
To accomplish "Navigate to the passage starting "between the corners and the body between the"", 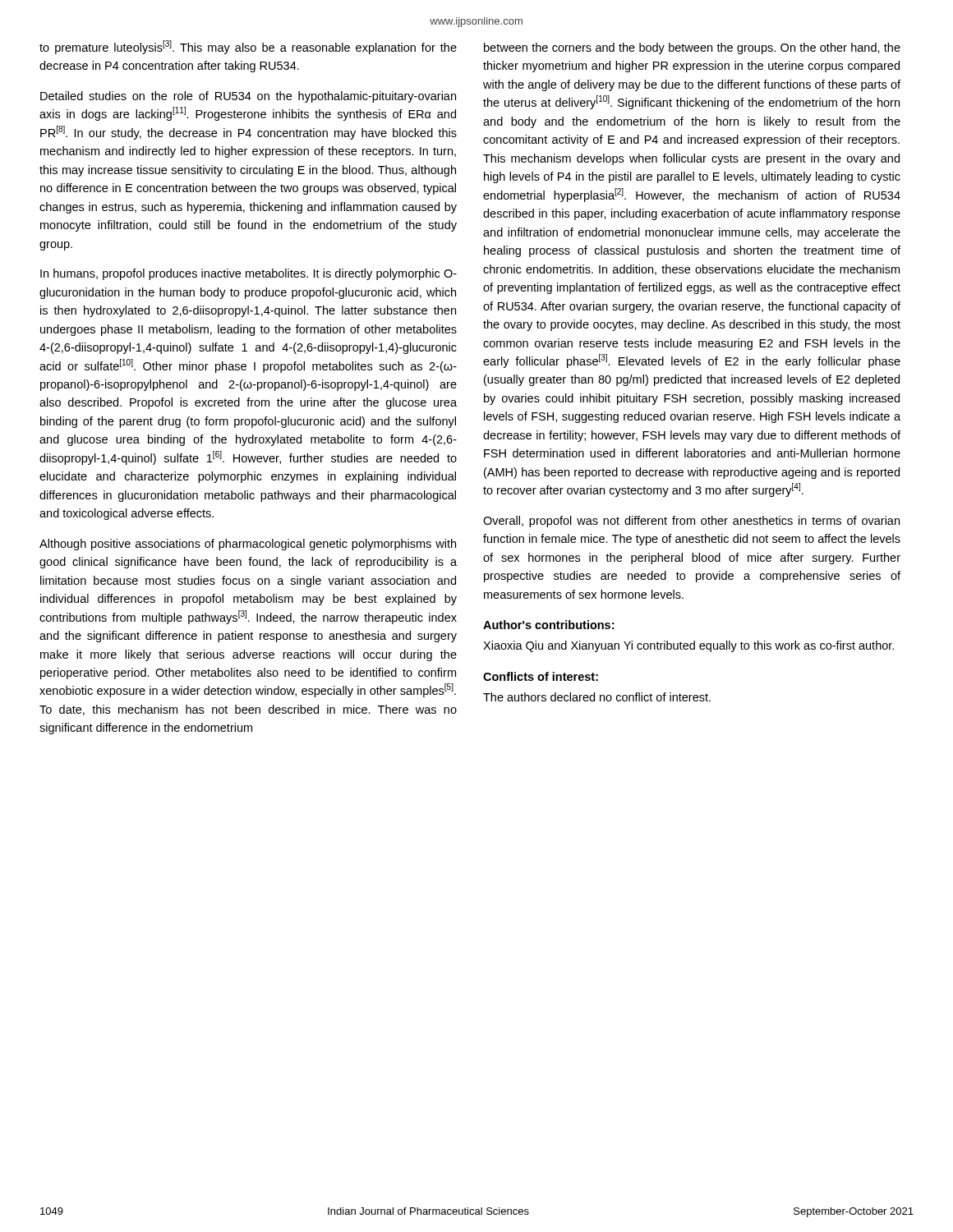I will (x=692, y=269).
